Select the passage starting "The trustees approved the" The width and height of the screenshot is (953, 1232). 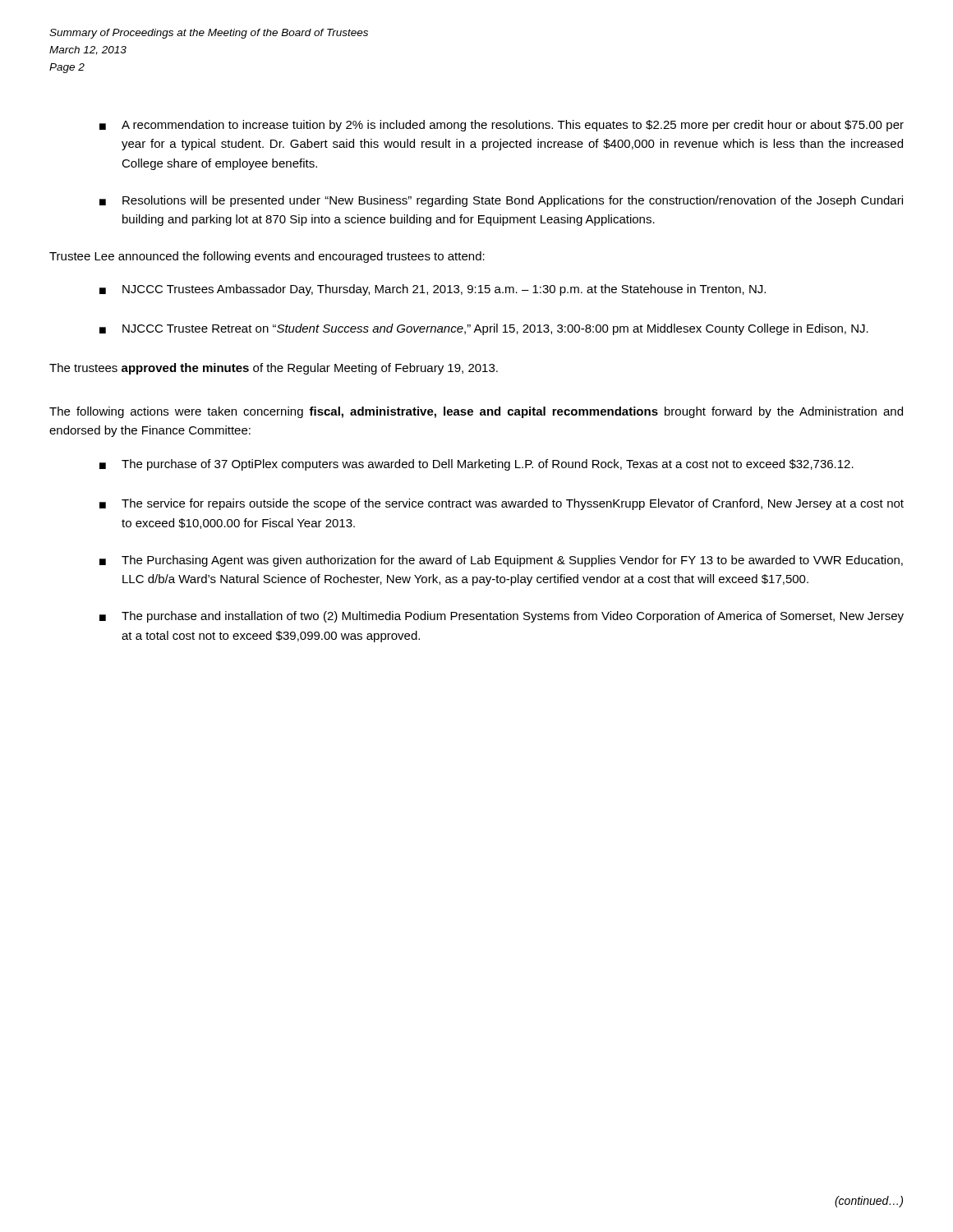(274, 367)
